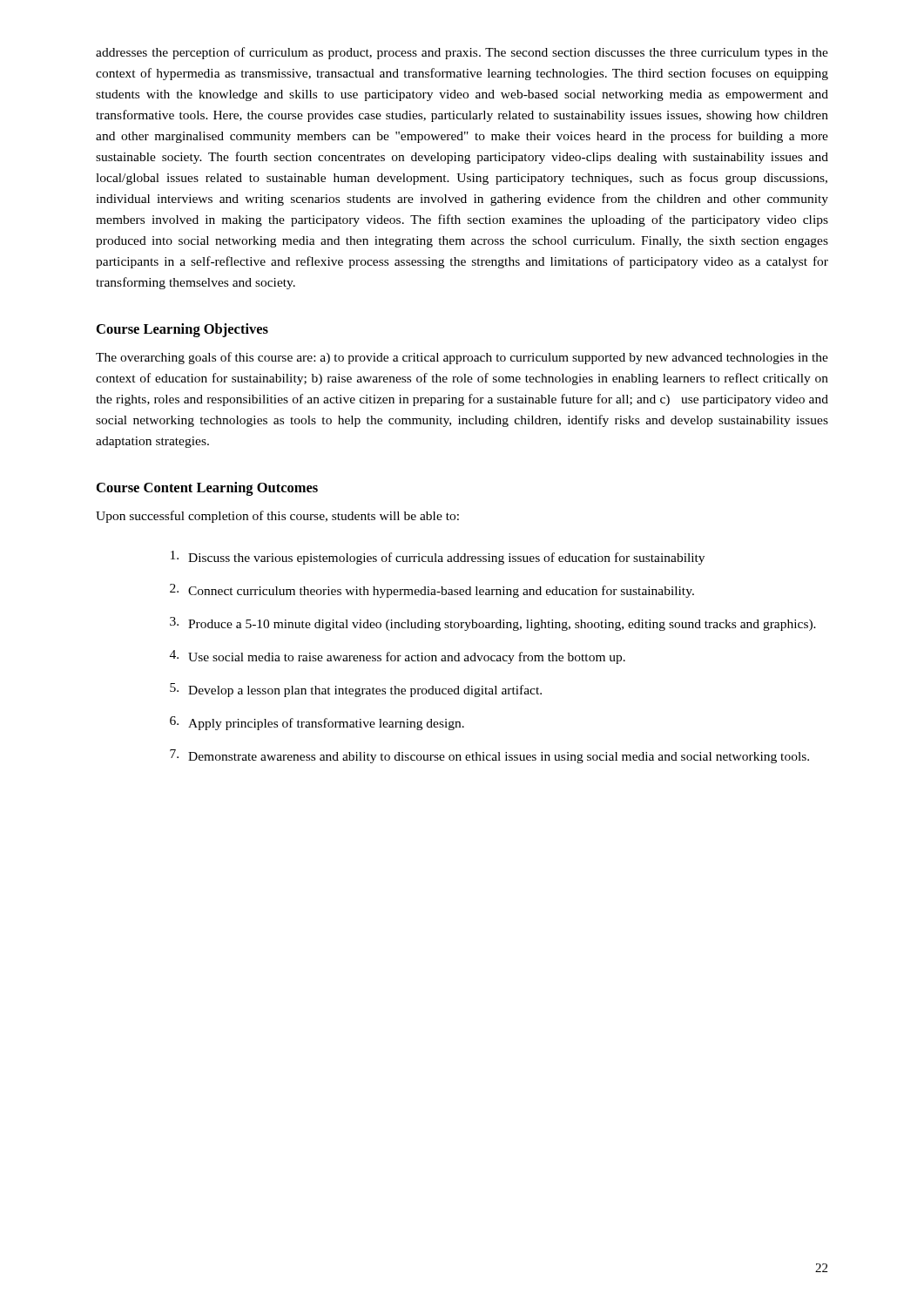Navigate to the element starting "6. Apply principles of transformative learning design."
The image size is (924, 1307).
(x=317, y=723)
